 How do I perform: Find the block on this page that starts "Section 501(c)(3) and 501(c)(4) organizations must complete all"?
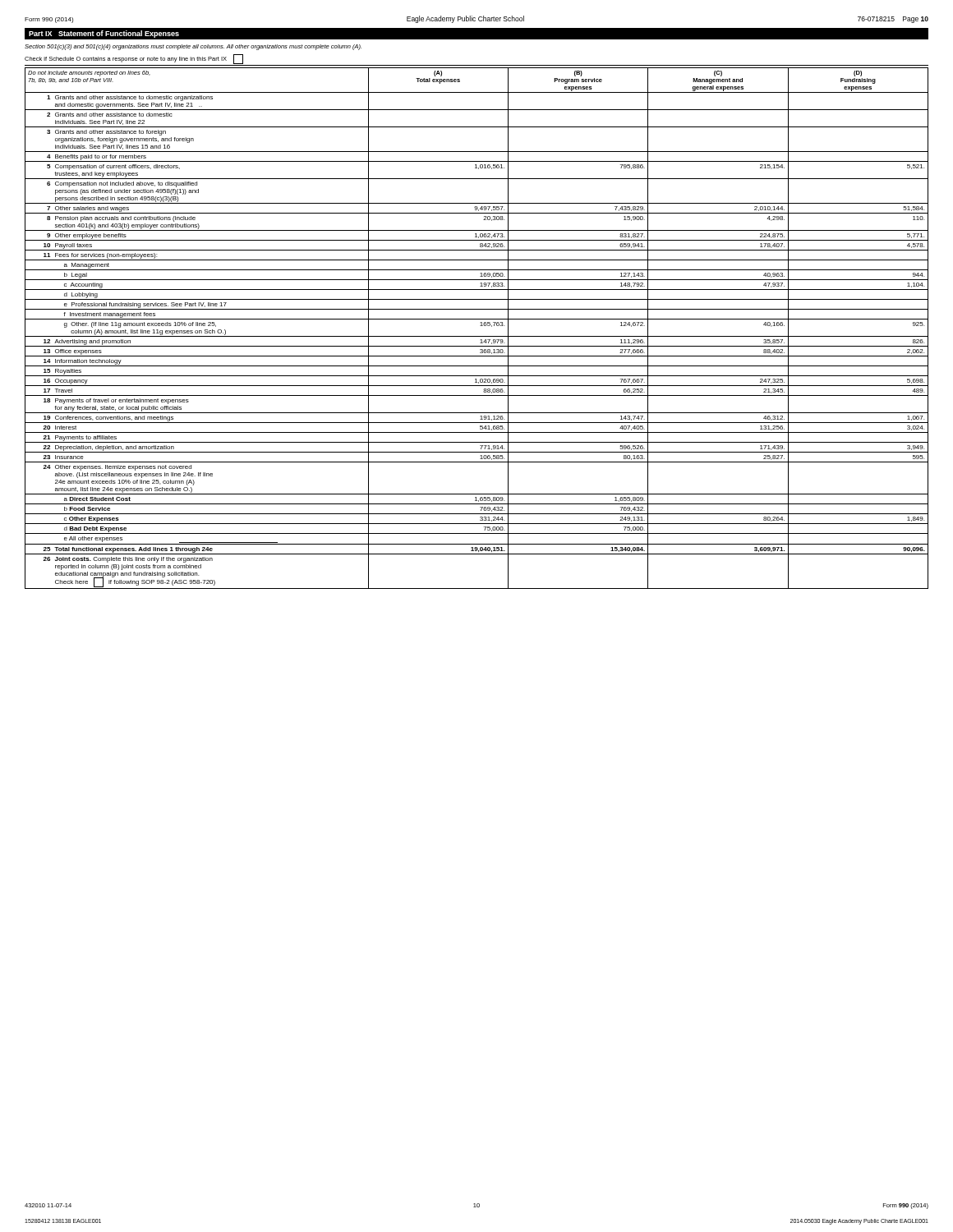point(194,46)
